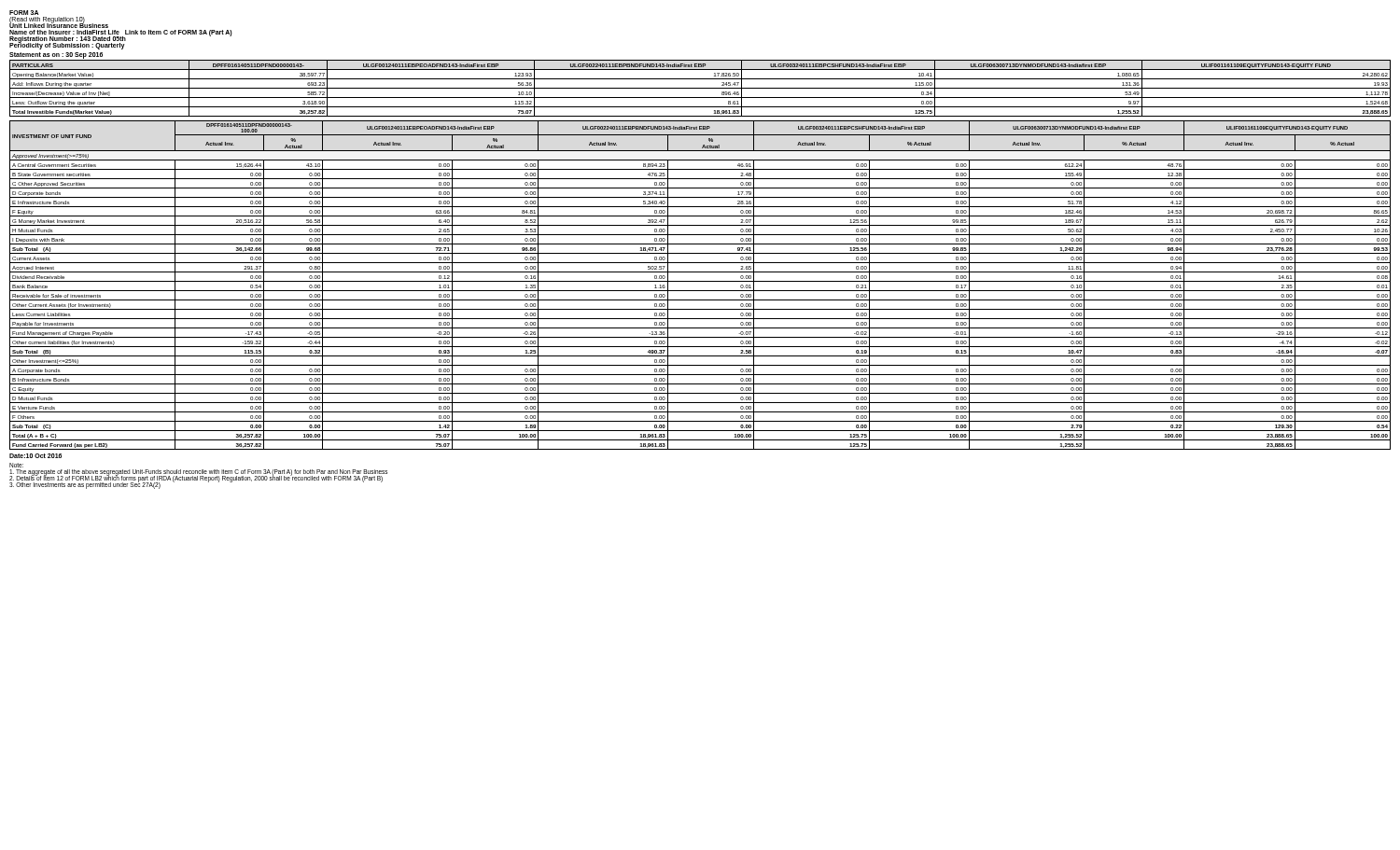Locate the element starting "Note: 1. The aggregate of all the"
Screen dimensions: 850x1400
[x=16, y=465]
